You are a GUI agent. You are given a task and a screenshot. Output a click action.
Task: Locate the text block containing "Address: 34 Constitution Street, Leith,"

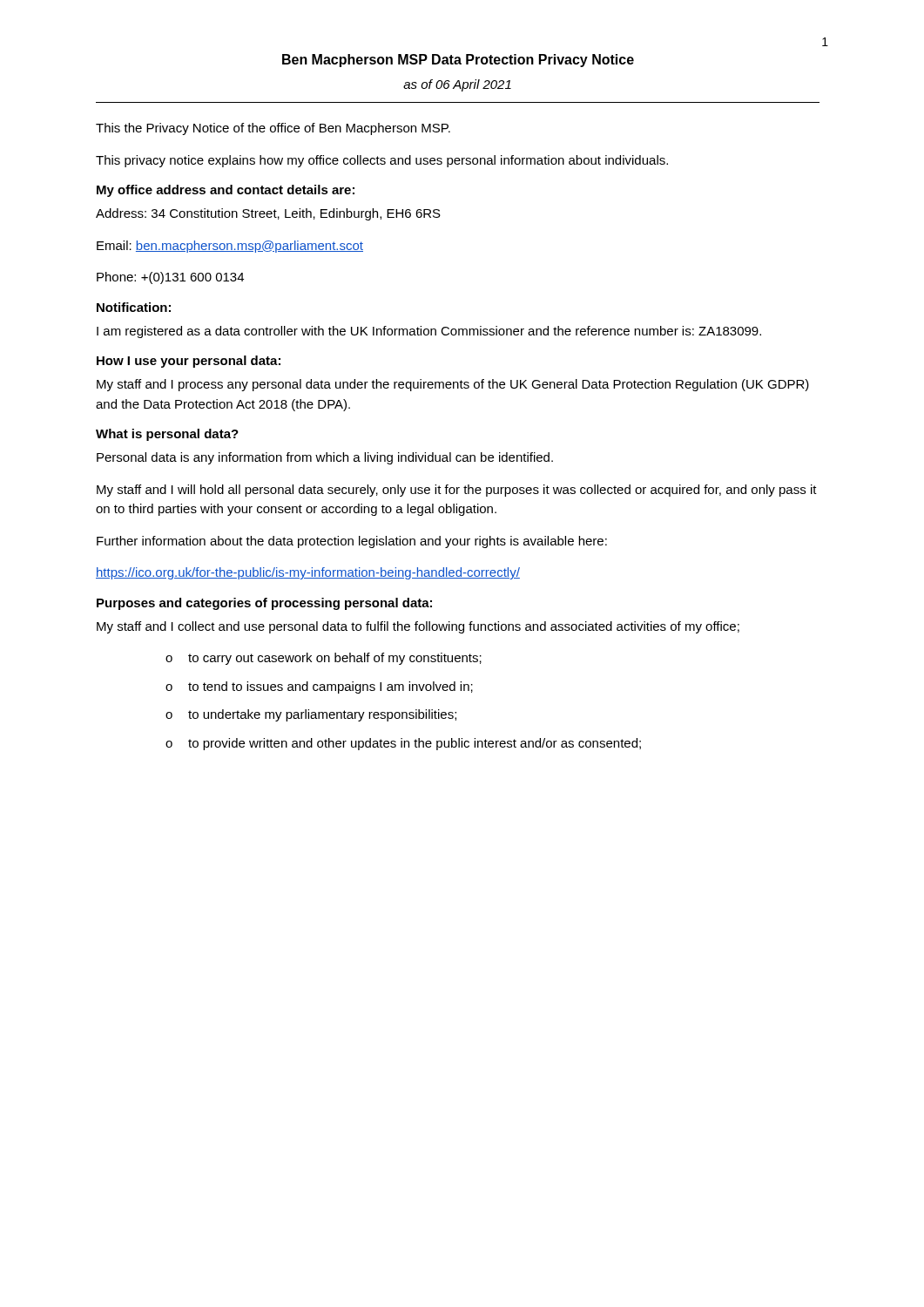tap(268, 213)
